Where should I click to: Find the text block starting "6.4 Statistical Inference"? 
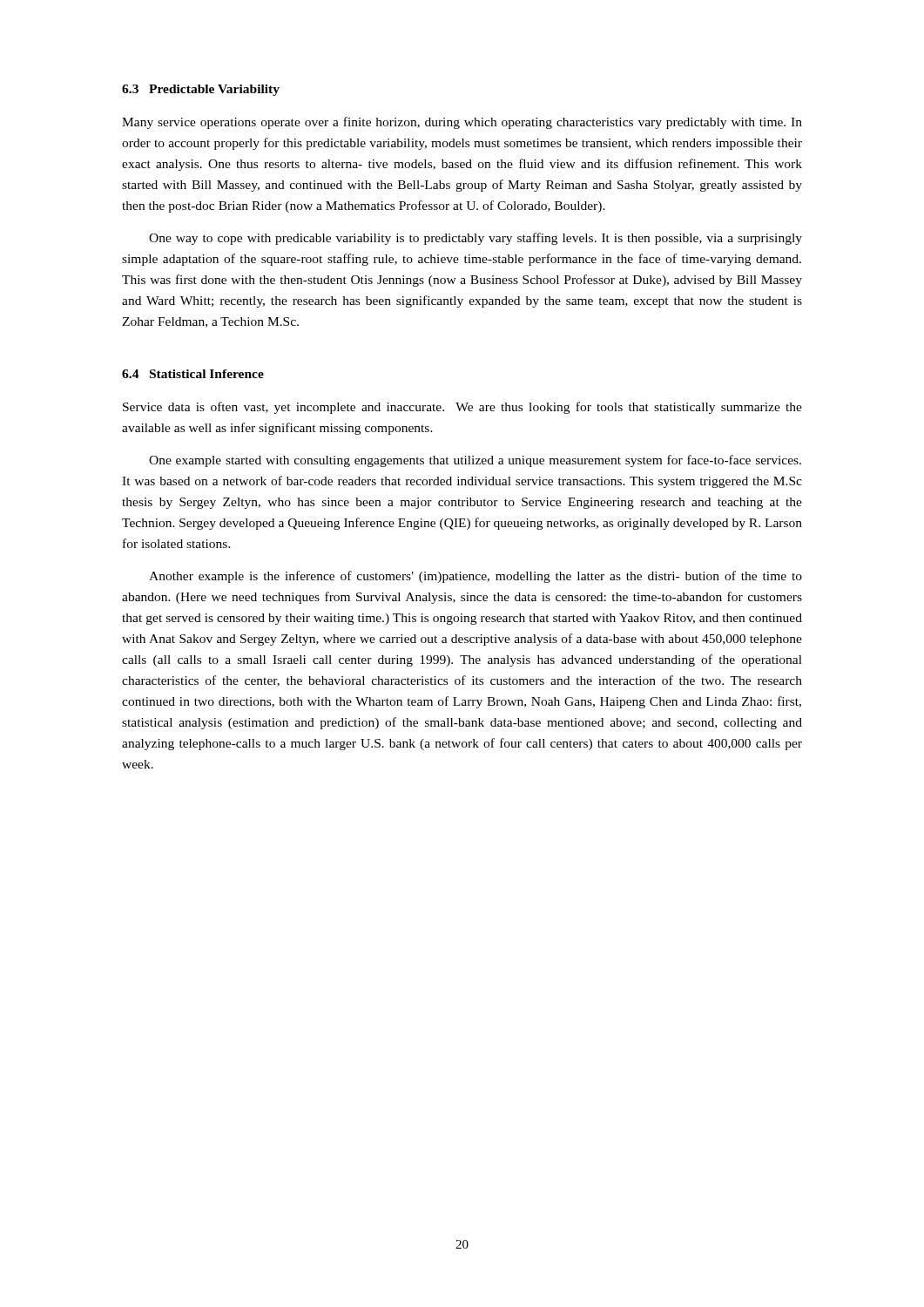193,373
